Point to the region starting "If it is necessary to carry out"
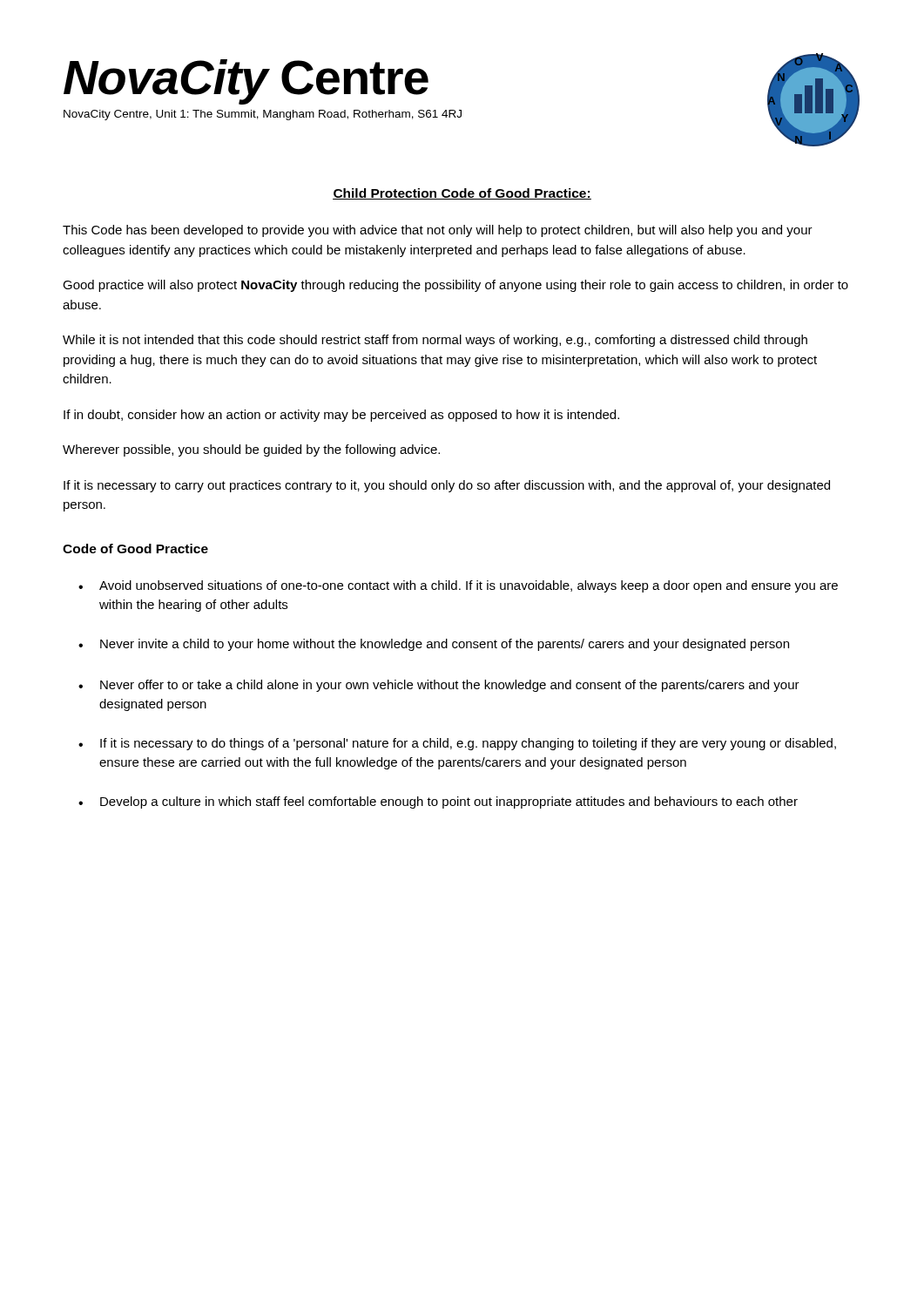Viewport: 924px width, 1307px height. (447, 494)
